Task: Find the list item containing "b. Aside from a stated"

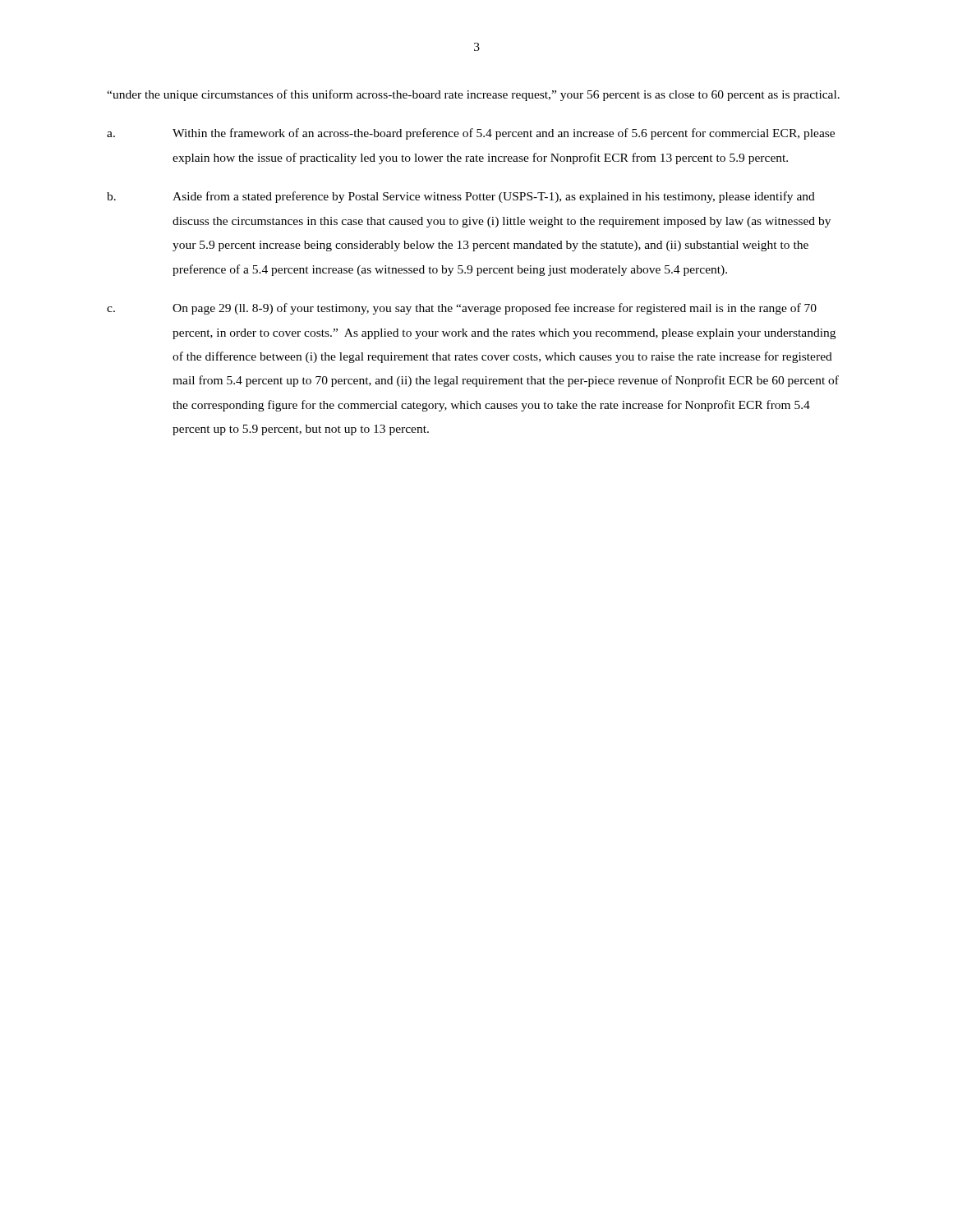Action: [x=476, y=233]
